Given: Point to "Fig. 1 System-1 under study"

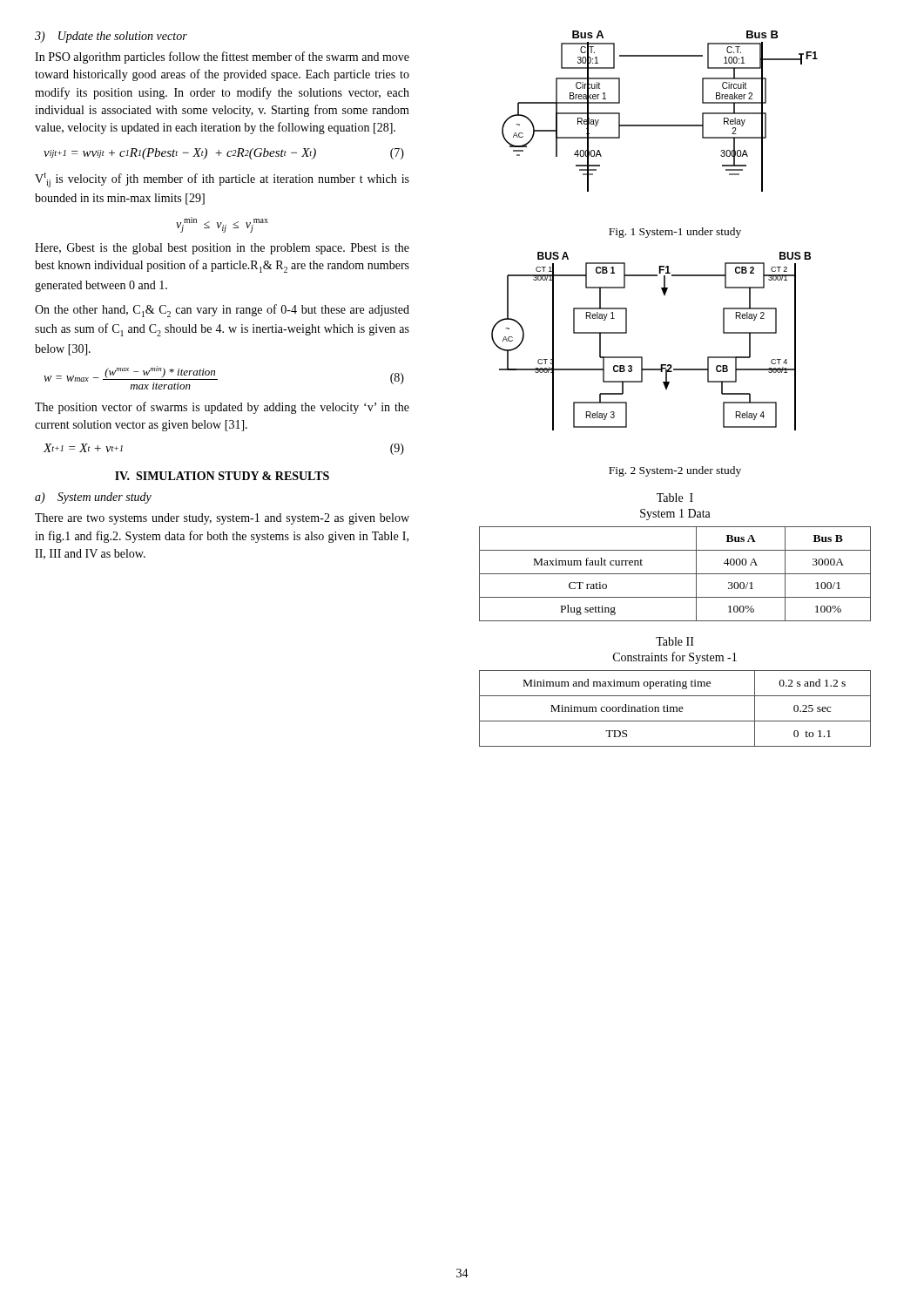Looking at the screenshot, I should point(675,231).
